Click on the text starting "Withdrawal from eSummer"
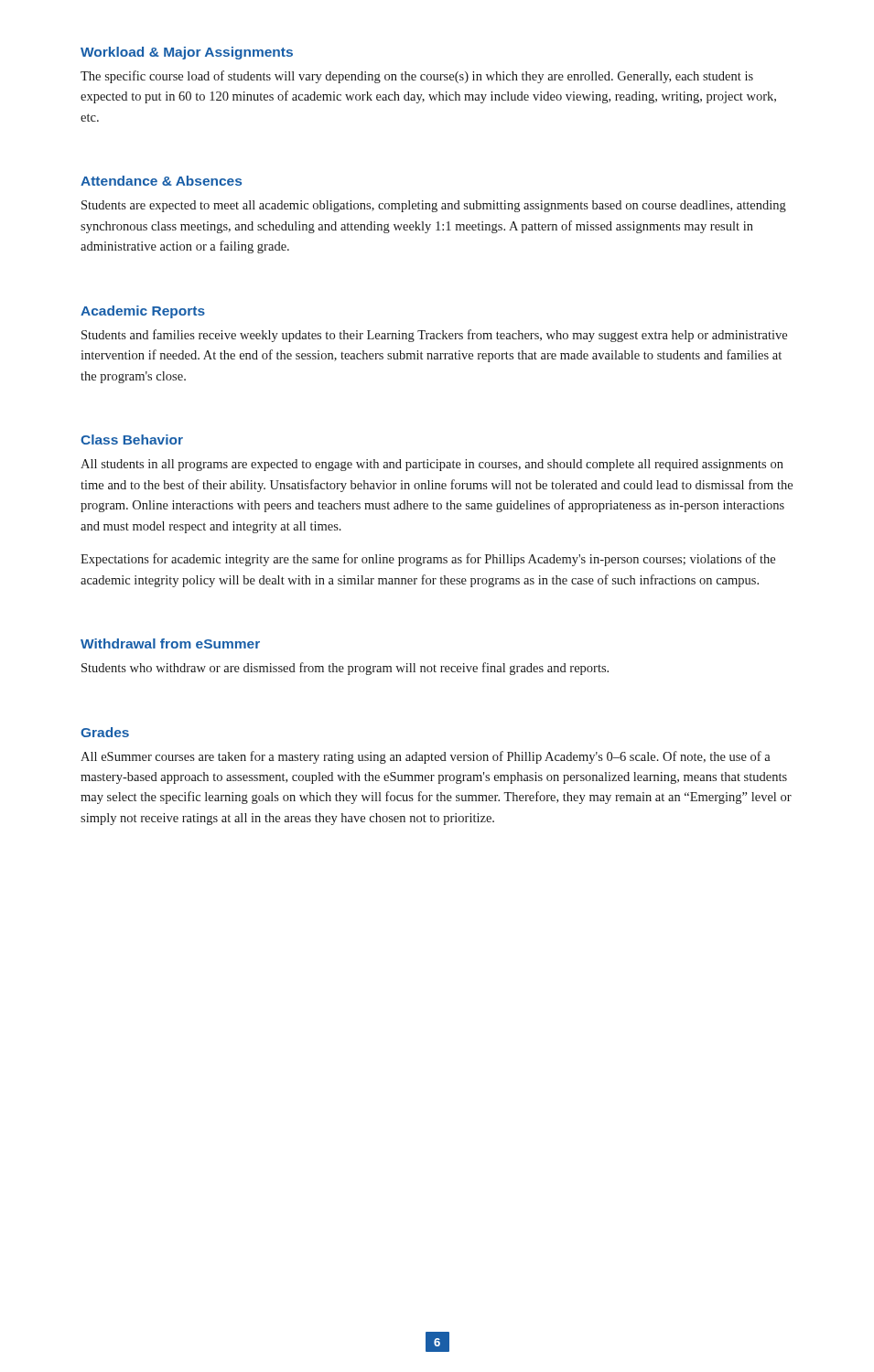This screenshot has height=1372, width=874. [x=170, y=644]
